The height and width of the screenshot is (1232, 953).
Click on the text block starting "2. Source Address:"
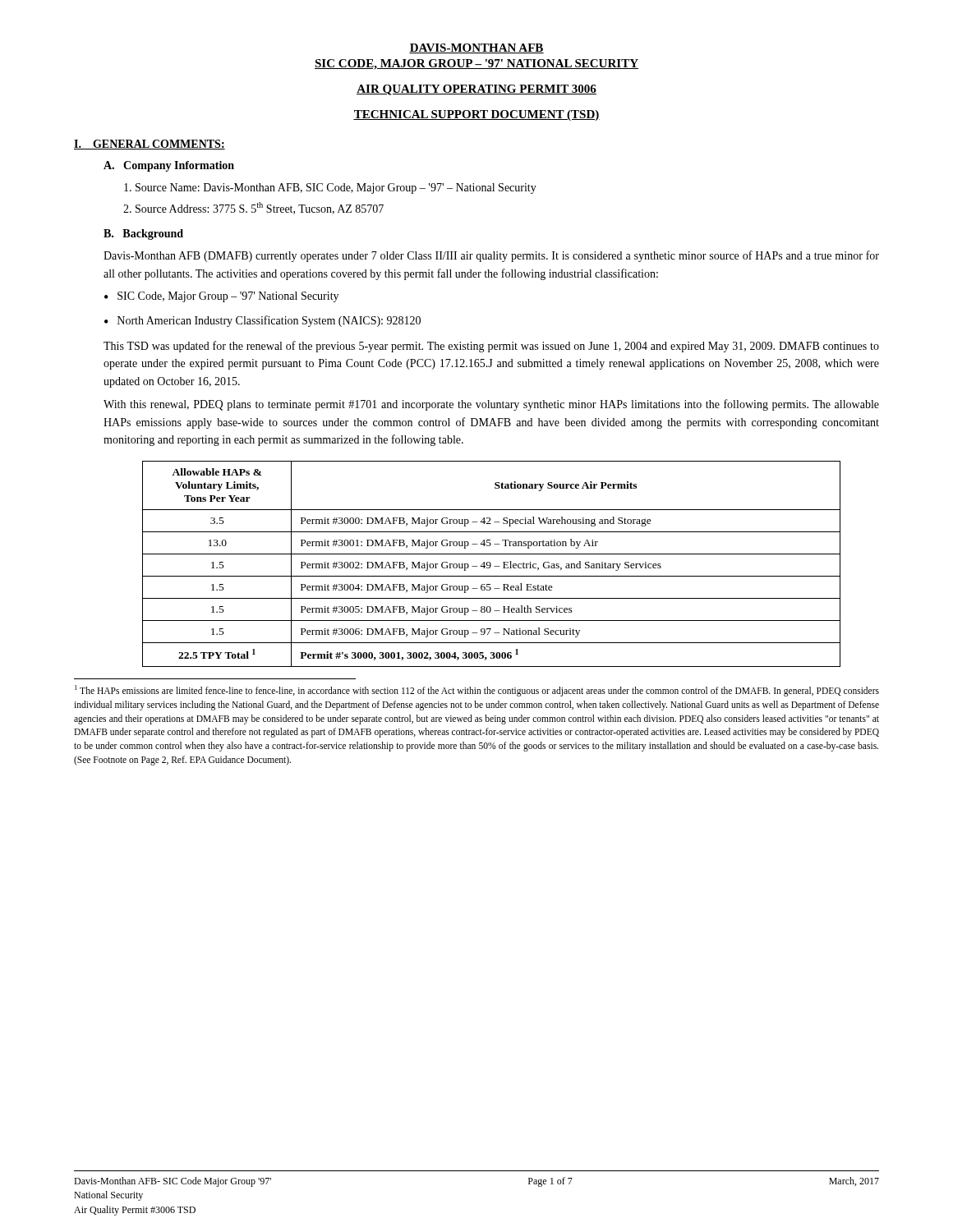[x=254, y=207]
